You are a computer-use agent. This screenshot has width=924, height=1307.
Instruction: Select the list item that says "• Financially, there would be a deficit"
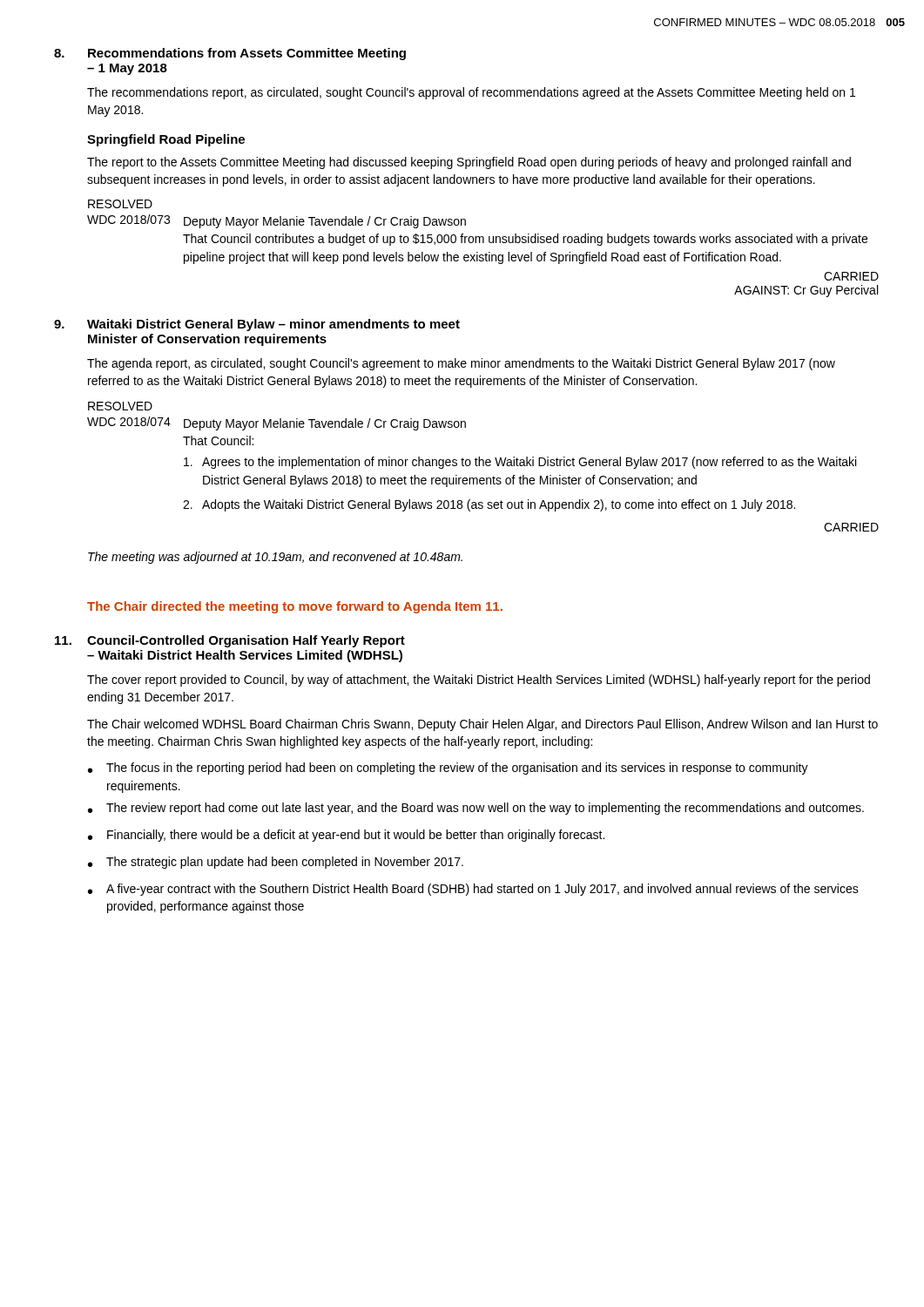[x=483, y=837]
